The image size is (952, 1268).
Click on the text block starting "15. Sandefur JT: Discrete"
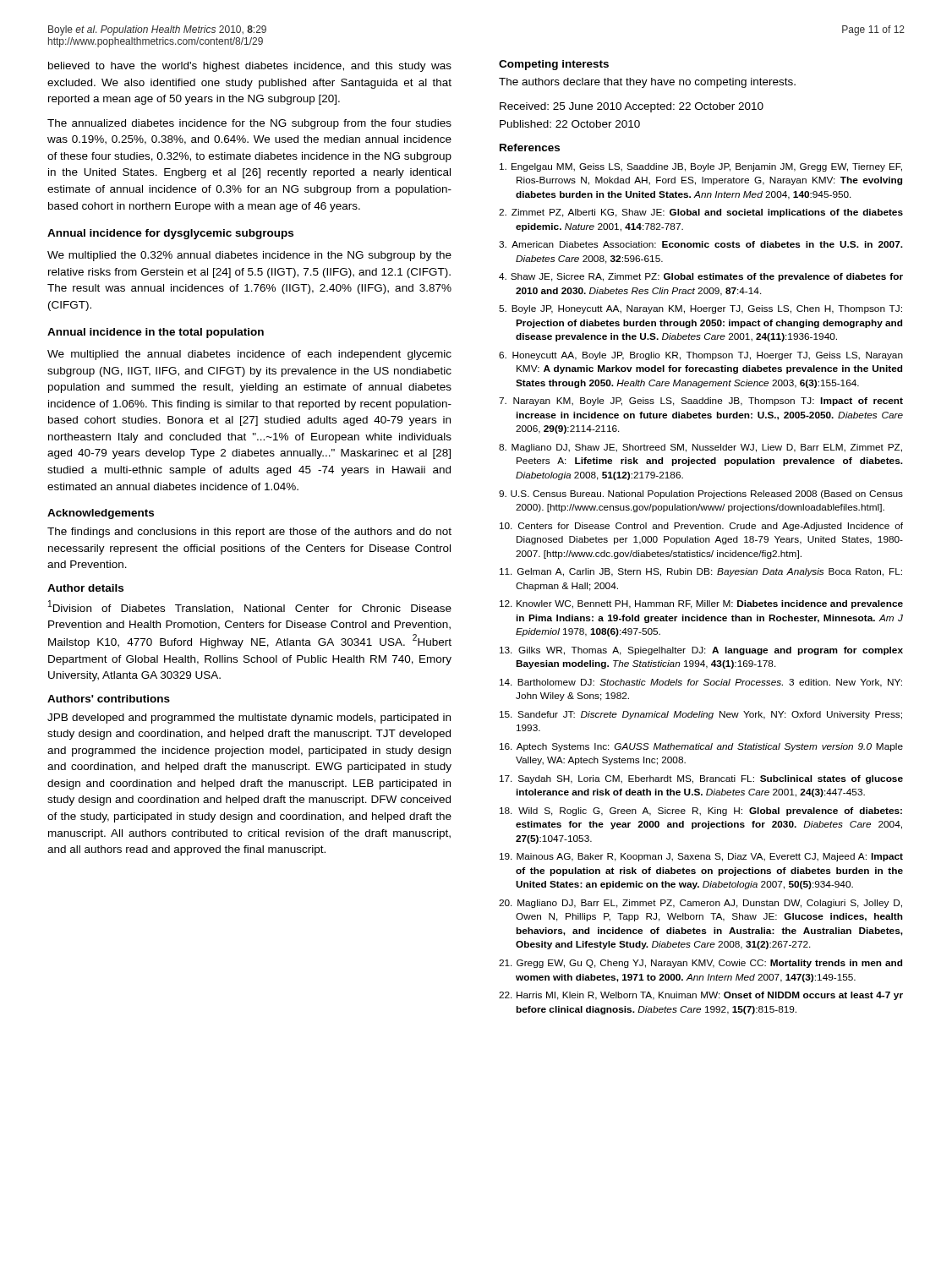click(701, 721)
